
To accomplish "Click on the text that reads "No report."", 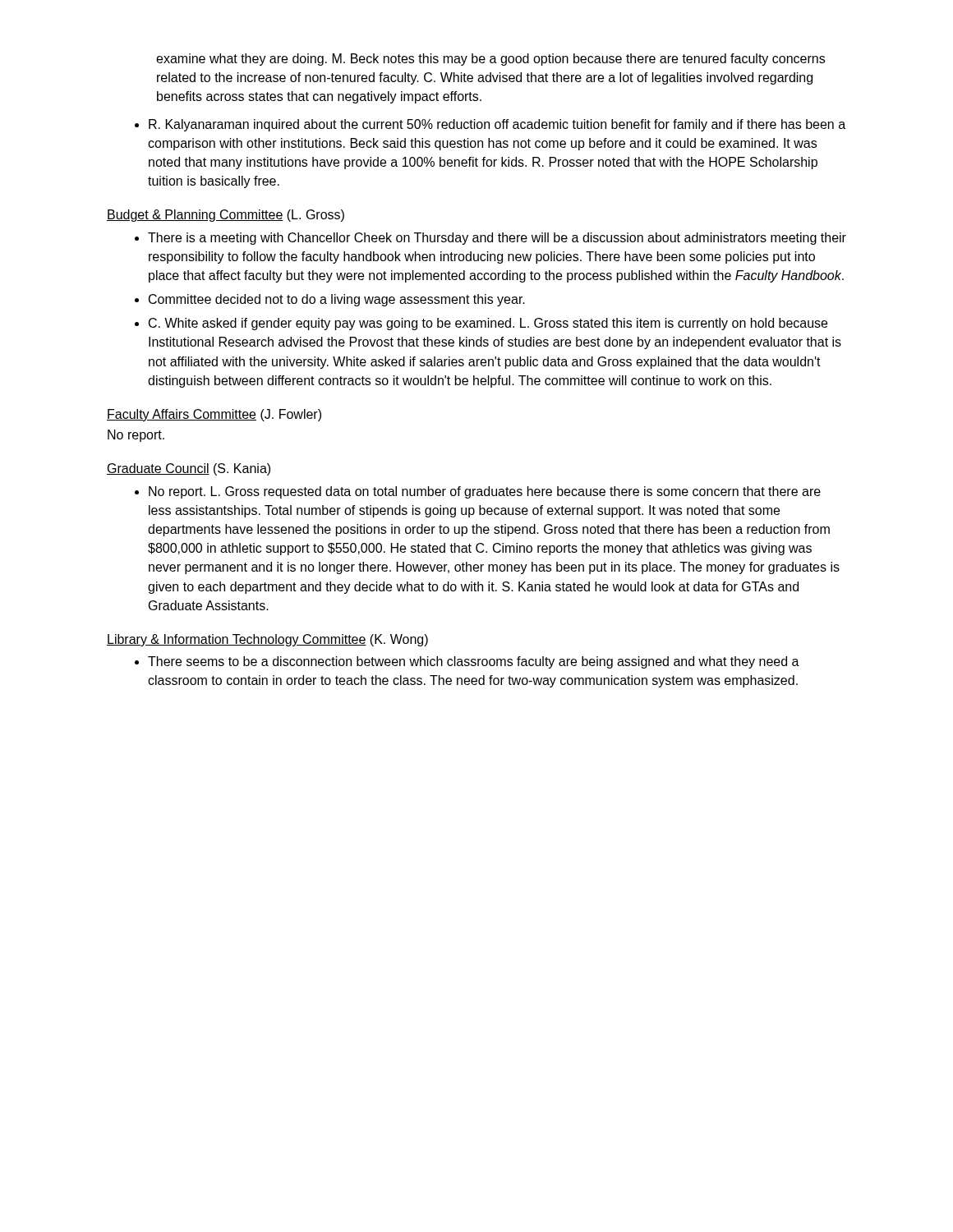I will click(x=136, y=435).
